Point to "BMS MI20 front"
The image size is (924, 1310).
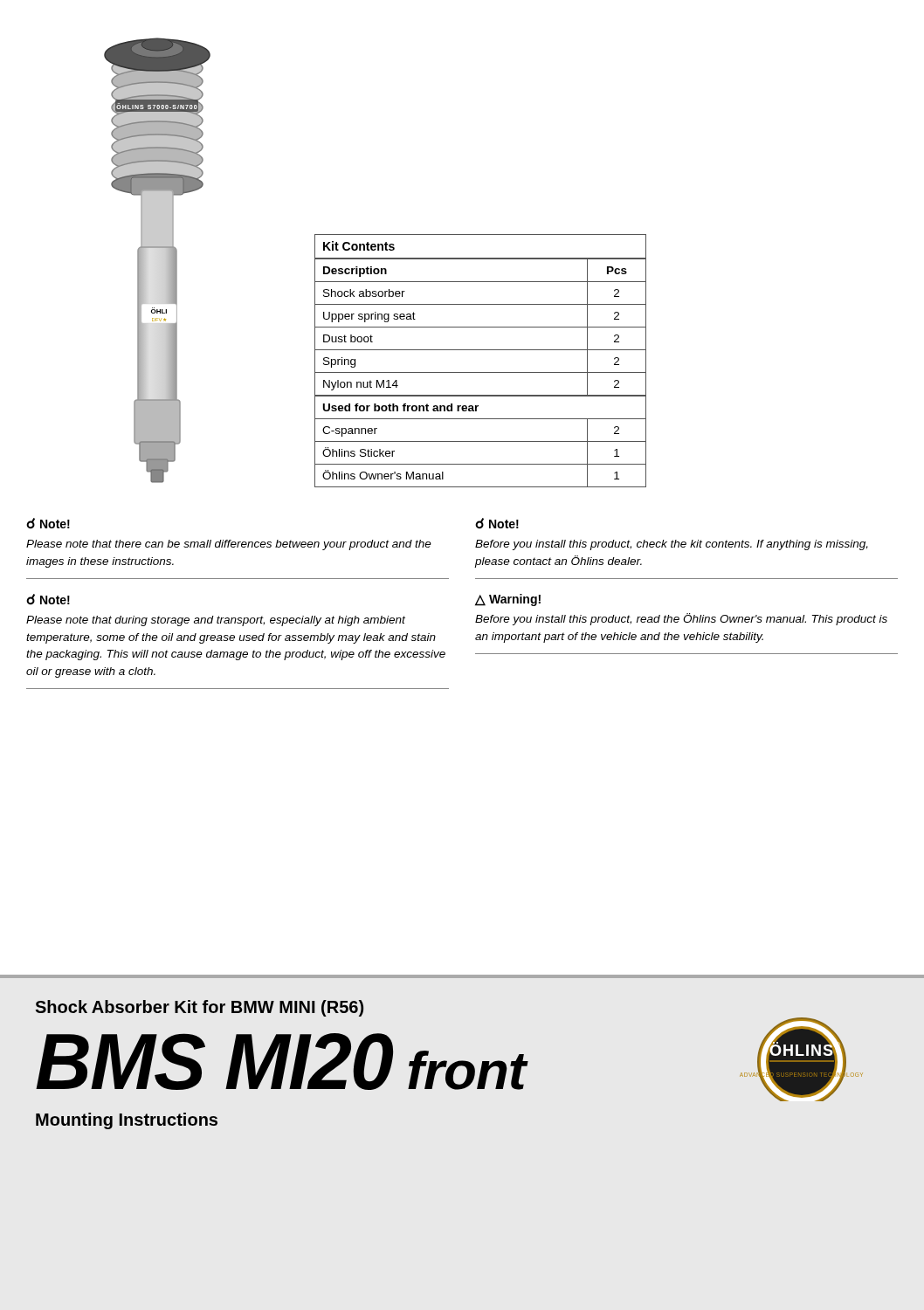pos(280,1062)
